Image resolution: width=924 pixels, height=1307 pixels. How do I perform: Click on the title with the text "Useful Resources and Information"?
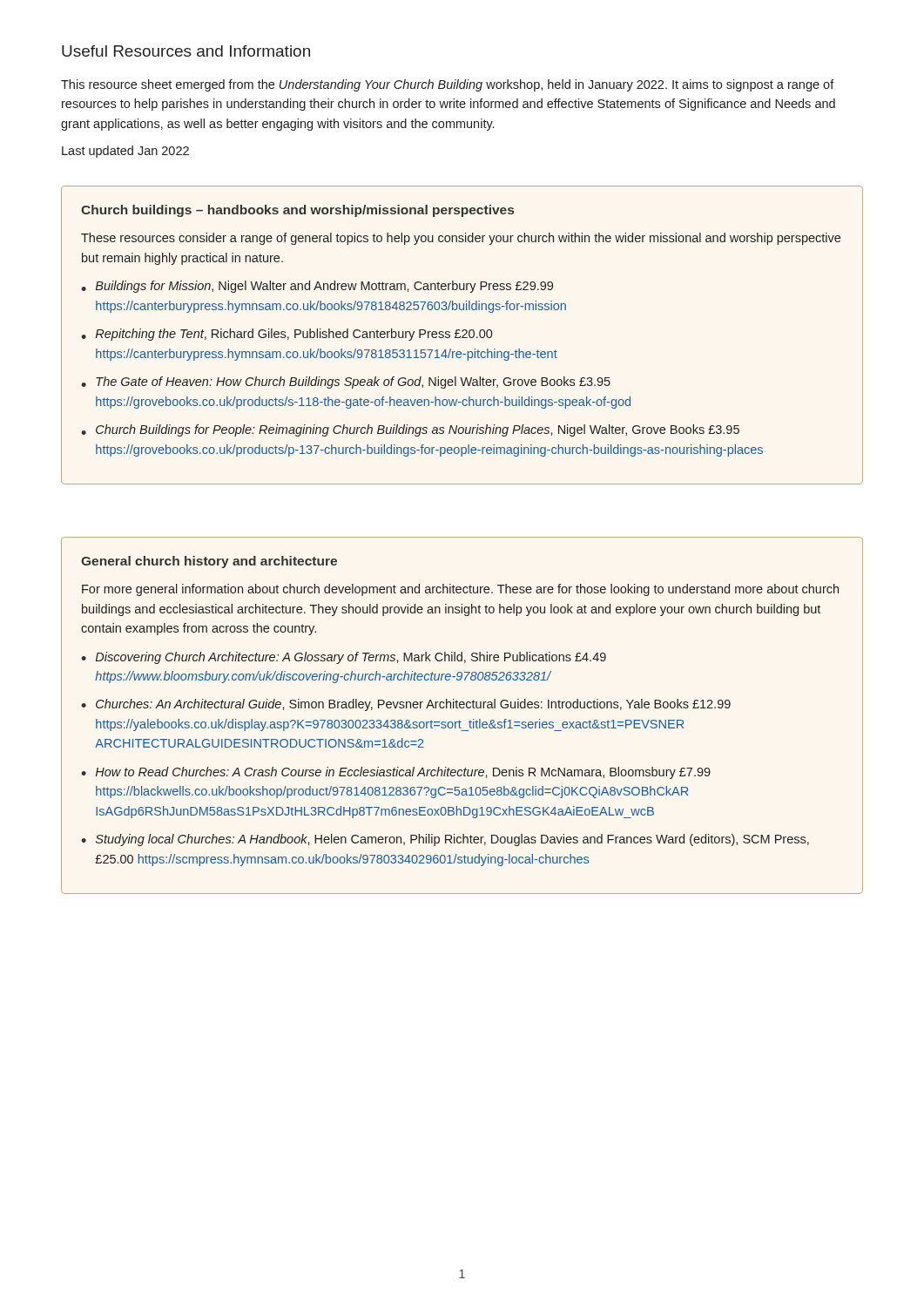186,51
